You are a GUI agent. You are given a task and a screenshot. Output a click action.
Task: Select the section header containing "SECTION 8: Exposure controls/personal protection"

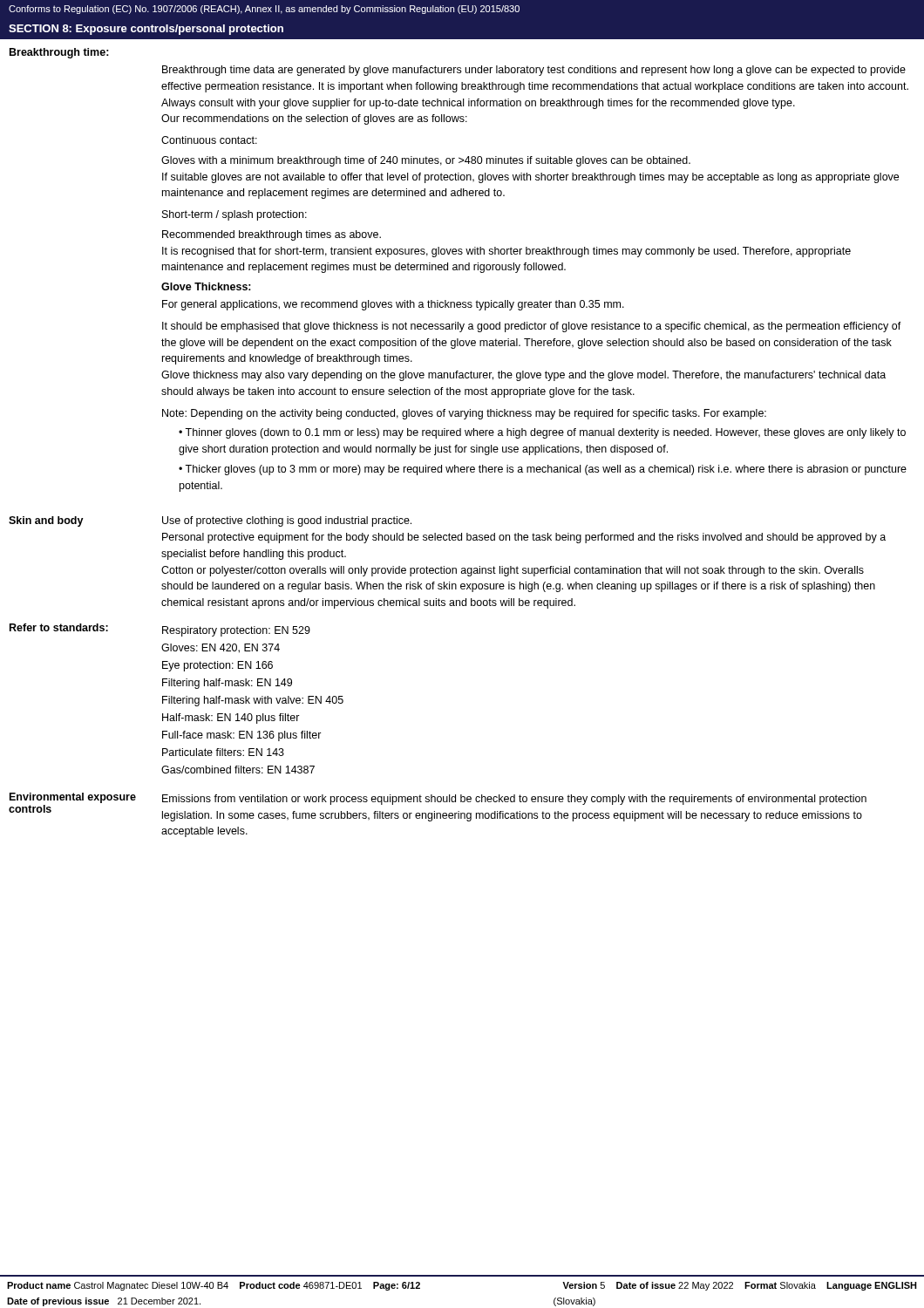point(146,28)
